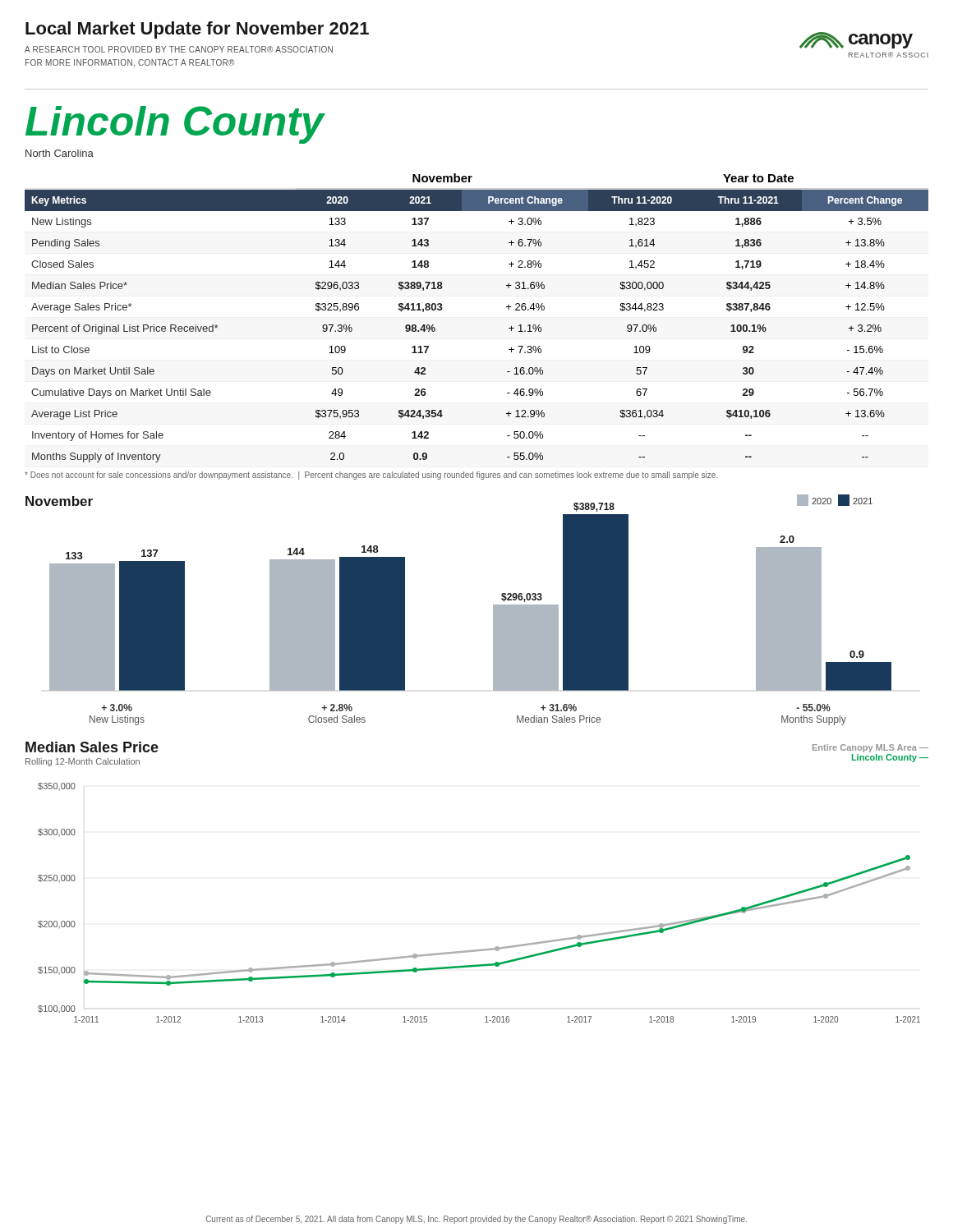Click on the logo
Screen dimensions: 1232x953
click(x=863, y=46)
